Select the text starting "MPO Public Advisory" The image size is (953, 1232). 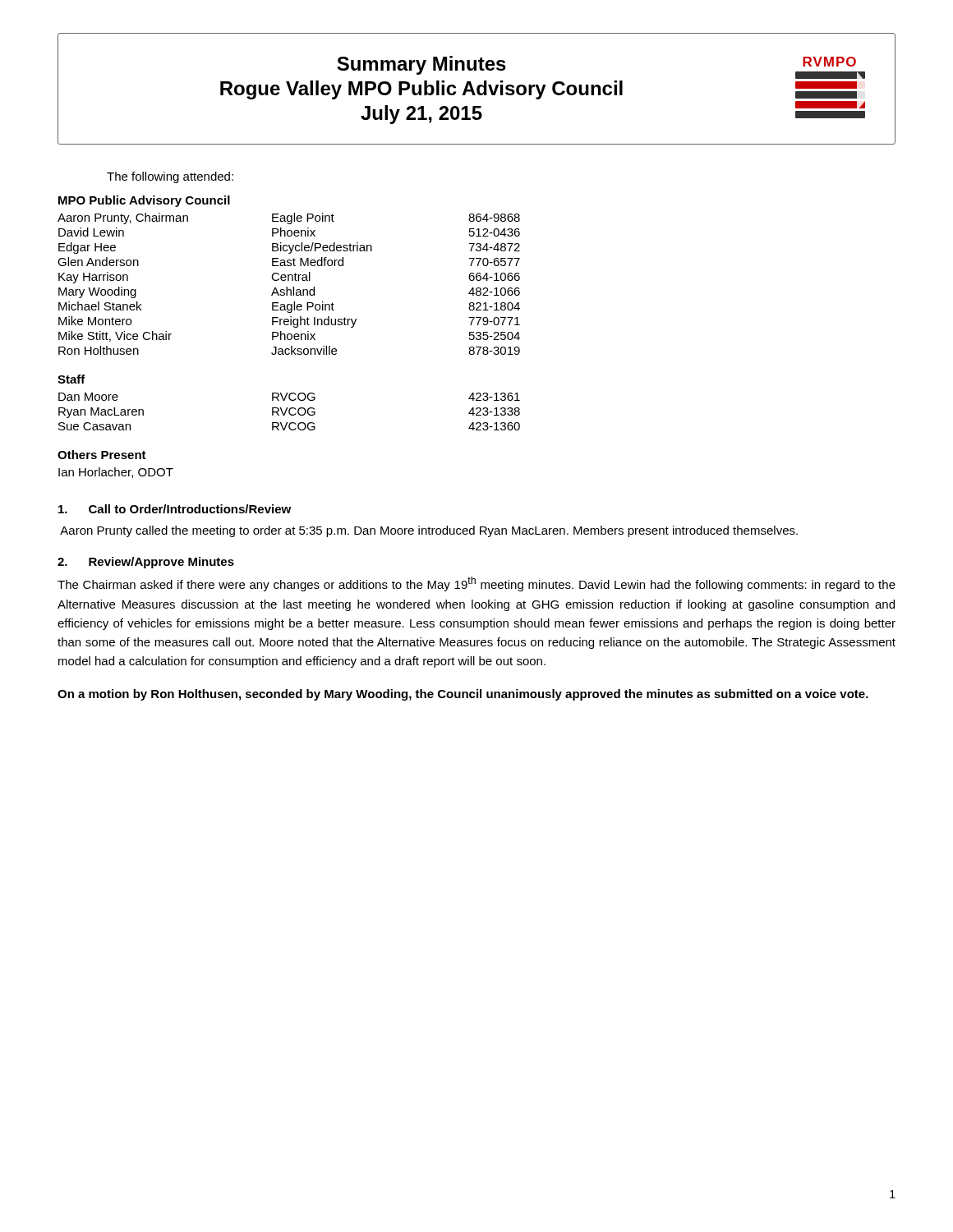pyautogui.click(x=144, y=200)
